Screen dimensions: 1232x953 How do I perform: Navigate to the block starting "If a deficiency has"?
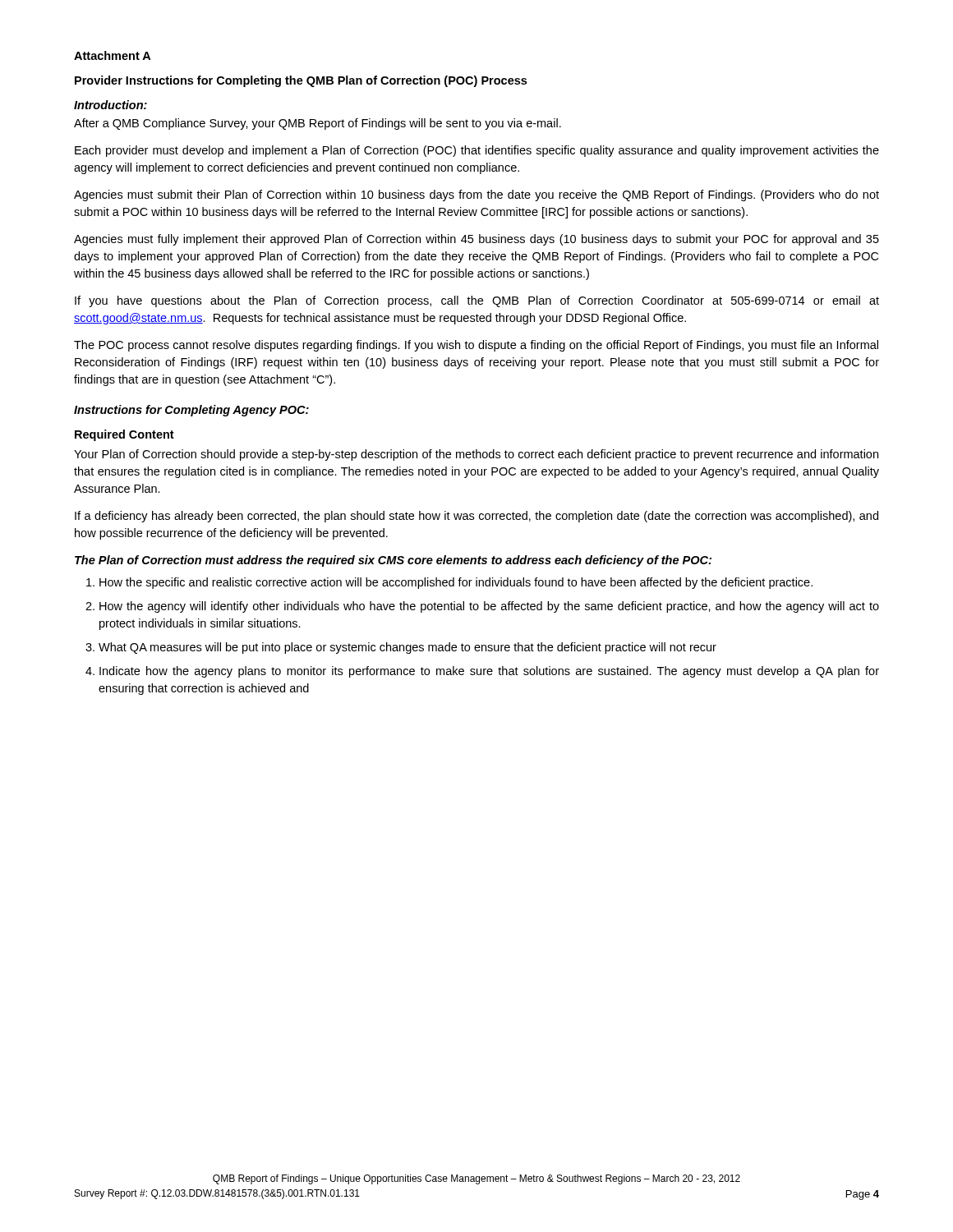tap(476, 525)
